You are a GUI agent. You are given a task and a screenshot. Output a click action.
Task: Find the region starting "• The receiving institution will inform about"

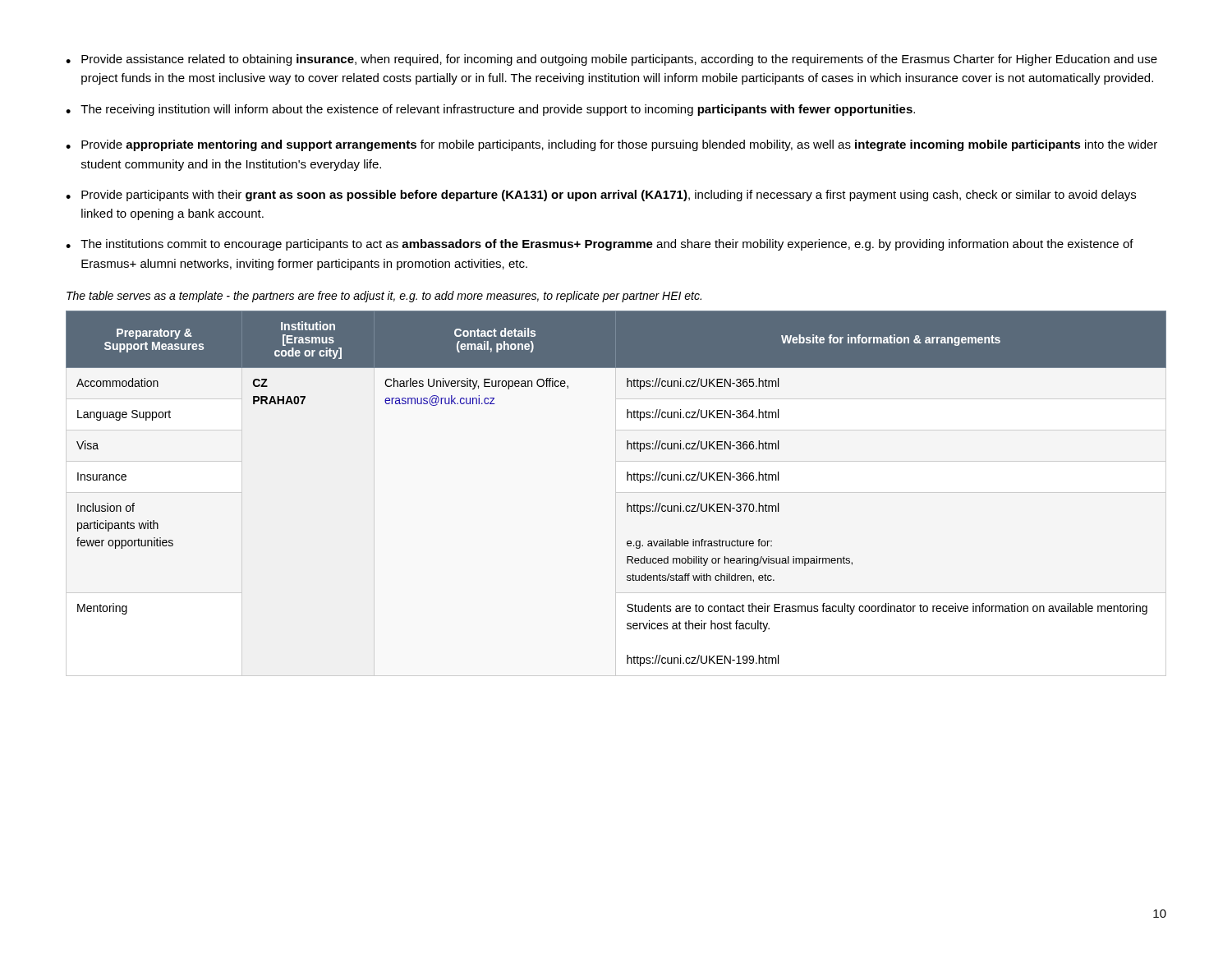491,111
